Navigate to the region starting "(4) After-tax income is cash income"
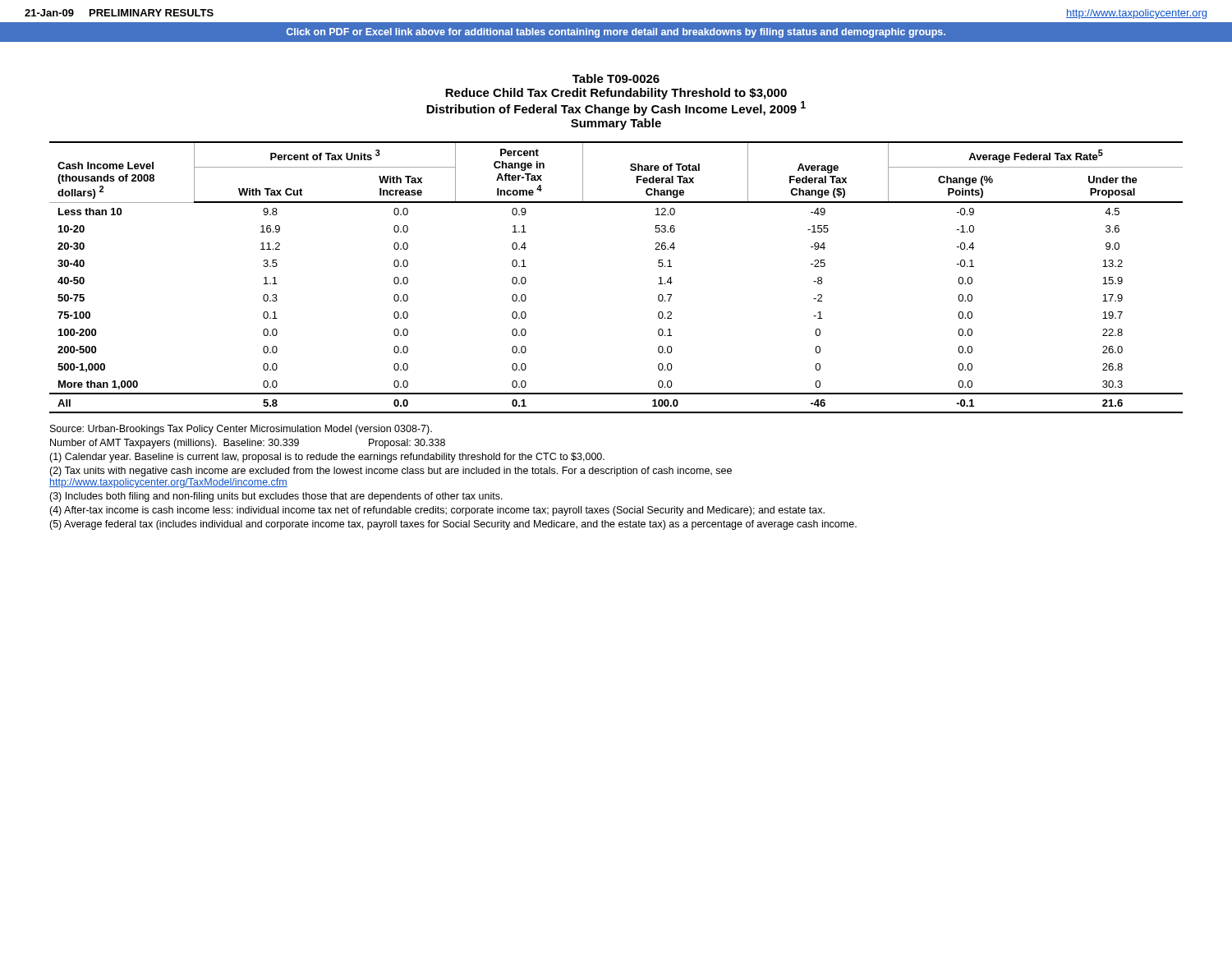The height and width of the screenshot is (953, 1232). pos(437,510)
